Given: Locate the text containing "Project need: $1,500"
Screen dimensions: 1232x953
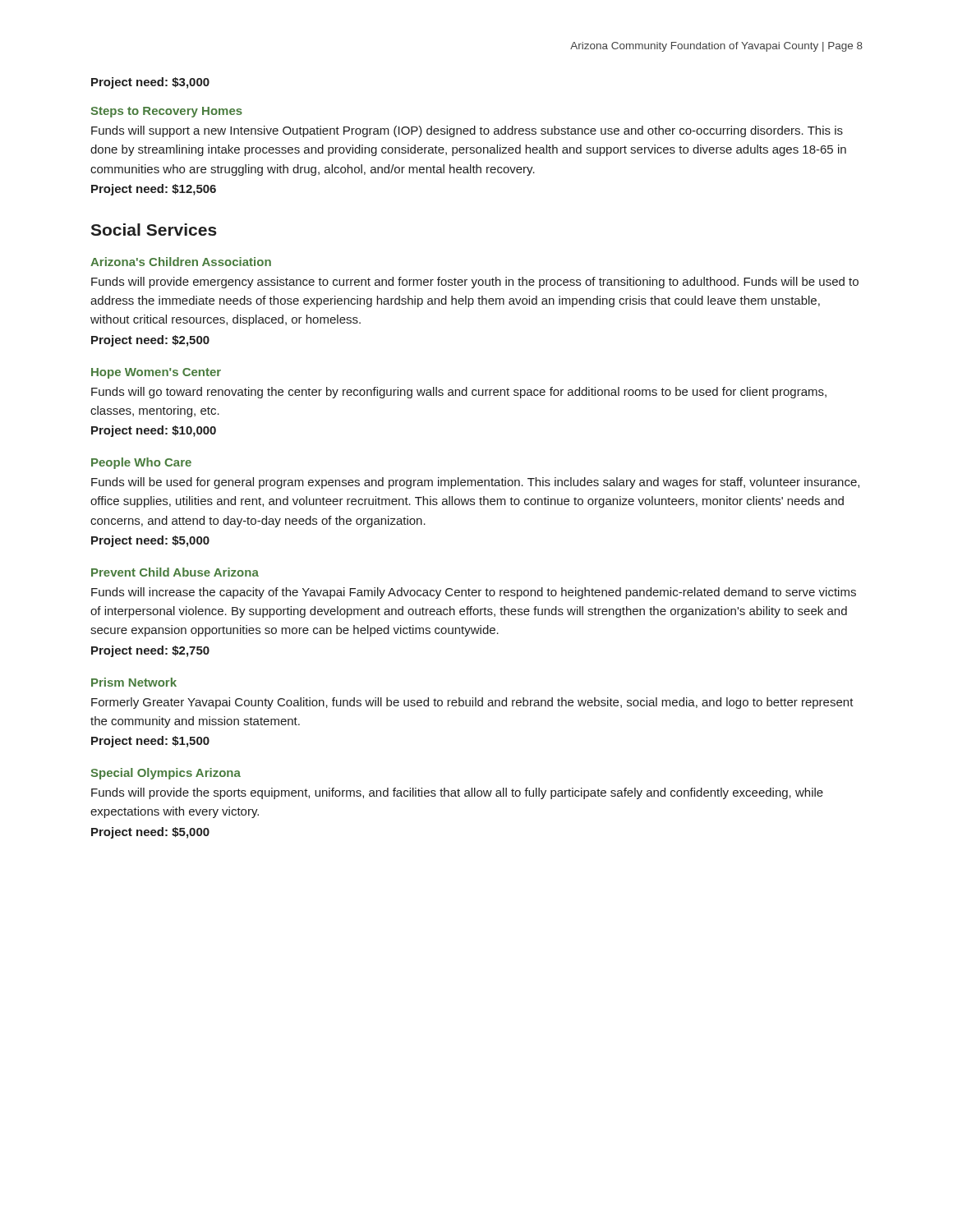Looking at the screenshot, I should [x=150, y=740].
